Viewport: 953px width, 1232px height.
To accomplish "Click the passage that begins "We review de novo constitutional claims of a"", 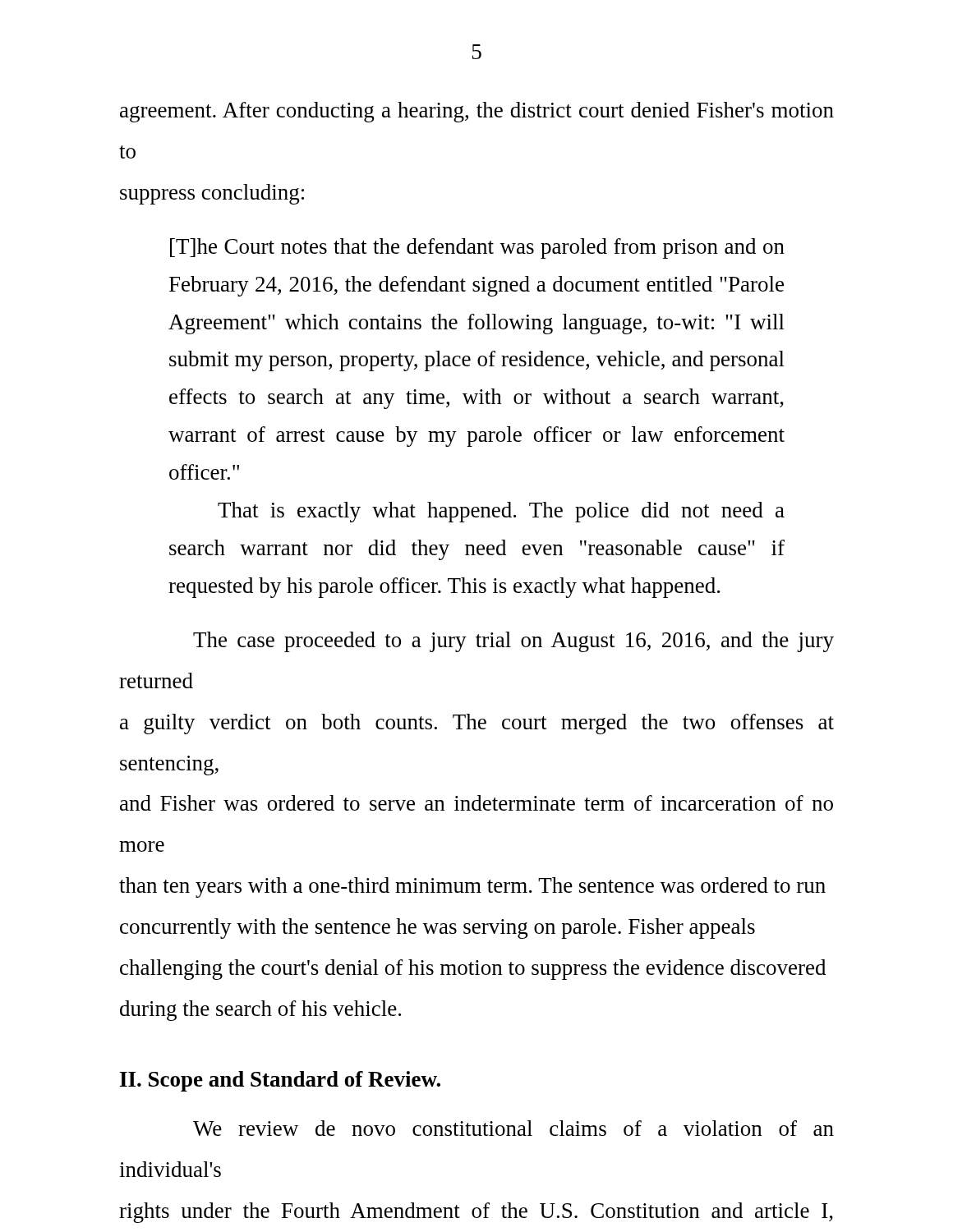I will tap(513, 1128).
